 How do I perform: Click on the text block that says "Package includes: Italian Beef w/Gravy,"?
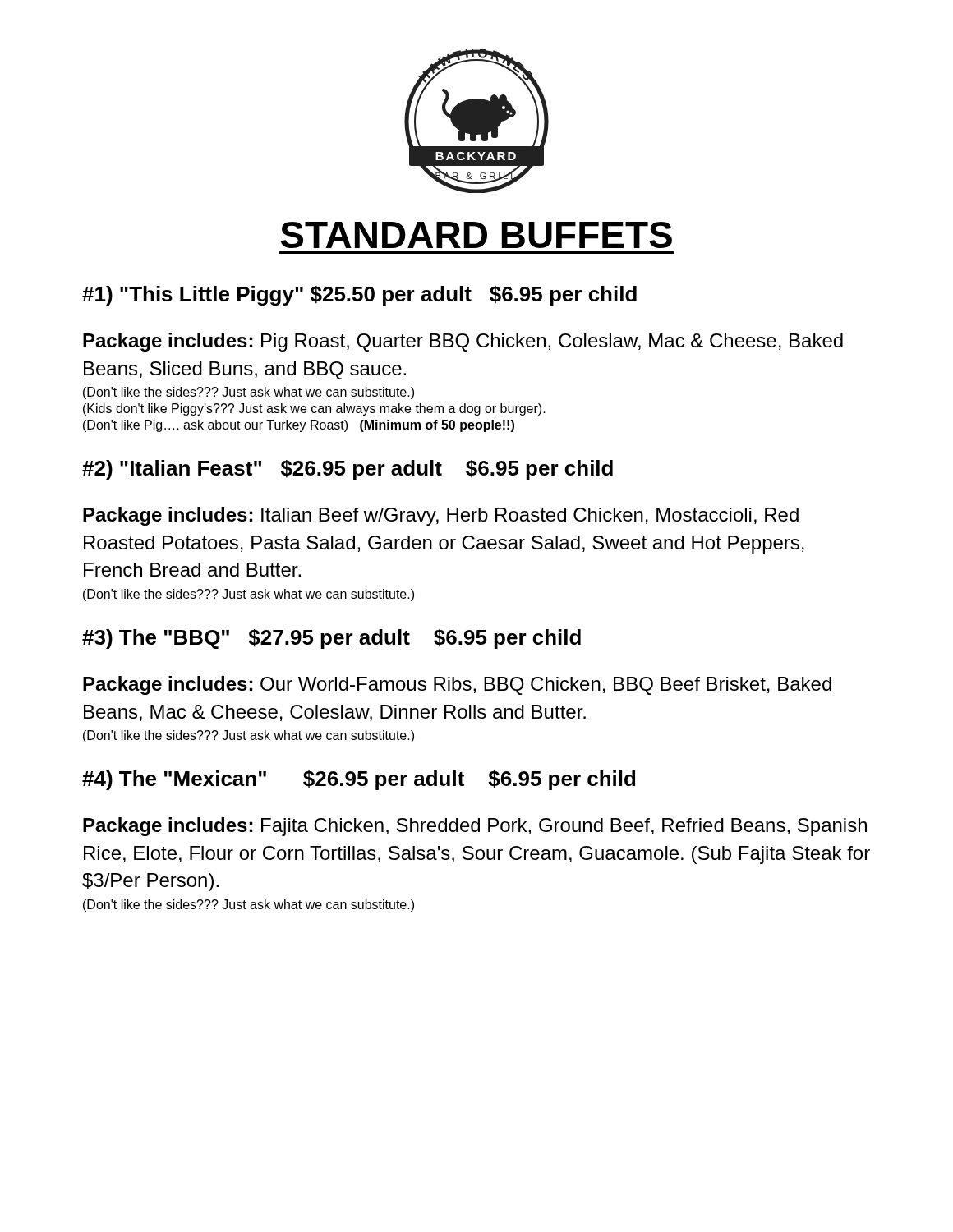tap(476, 552)
